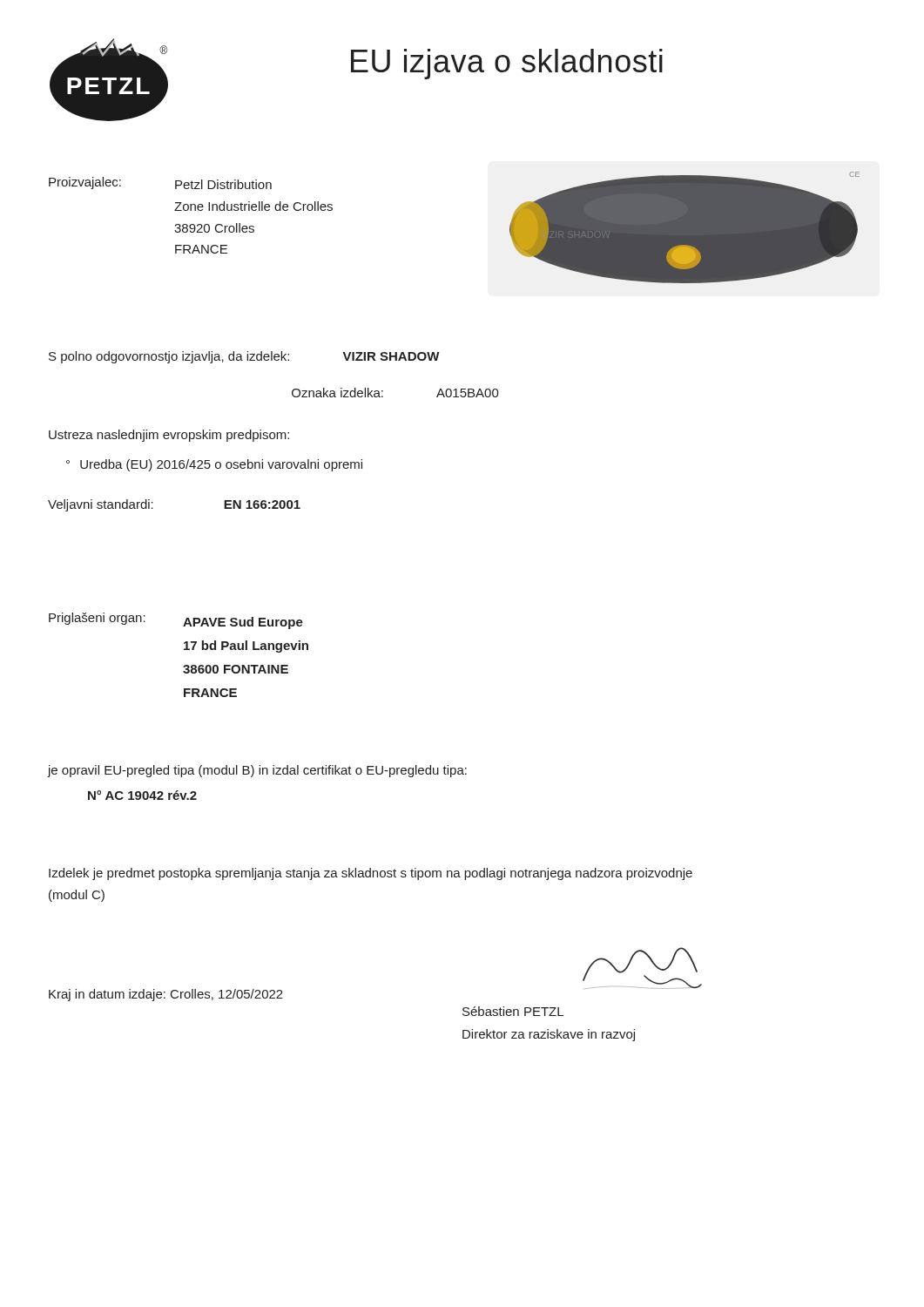Navigate to the text block starting "S polno odgovornostjo izjavlja,"
This screenshot has width=924, height=1307.
tap(244, 356)
